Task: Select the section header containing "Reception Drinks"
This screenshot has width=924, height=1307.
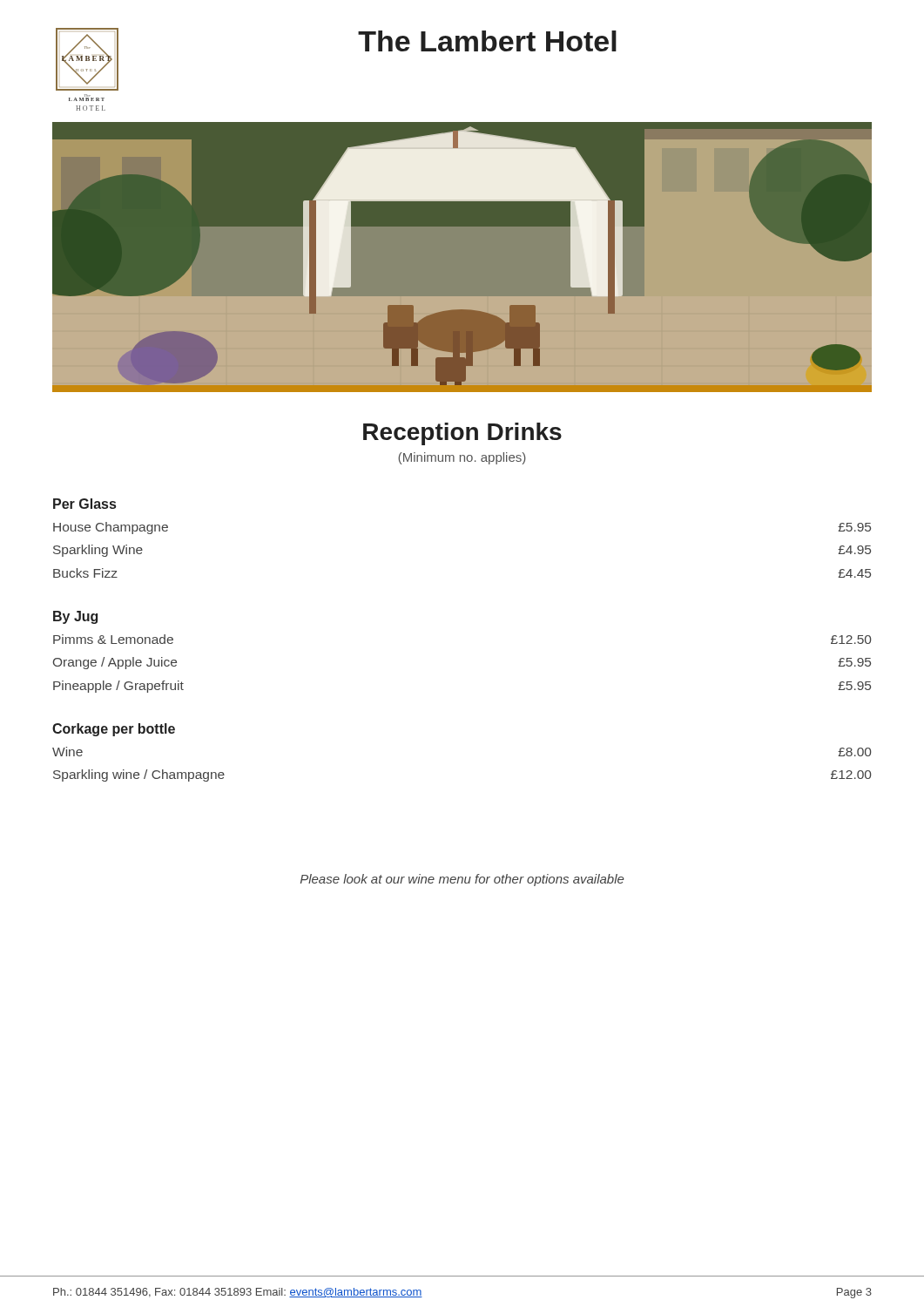Action: [x=462, y=432]
